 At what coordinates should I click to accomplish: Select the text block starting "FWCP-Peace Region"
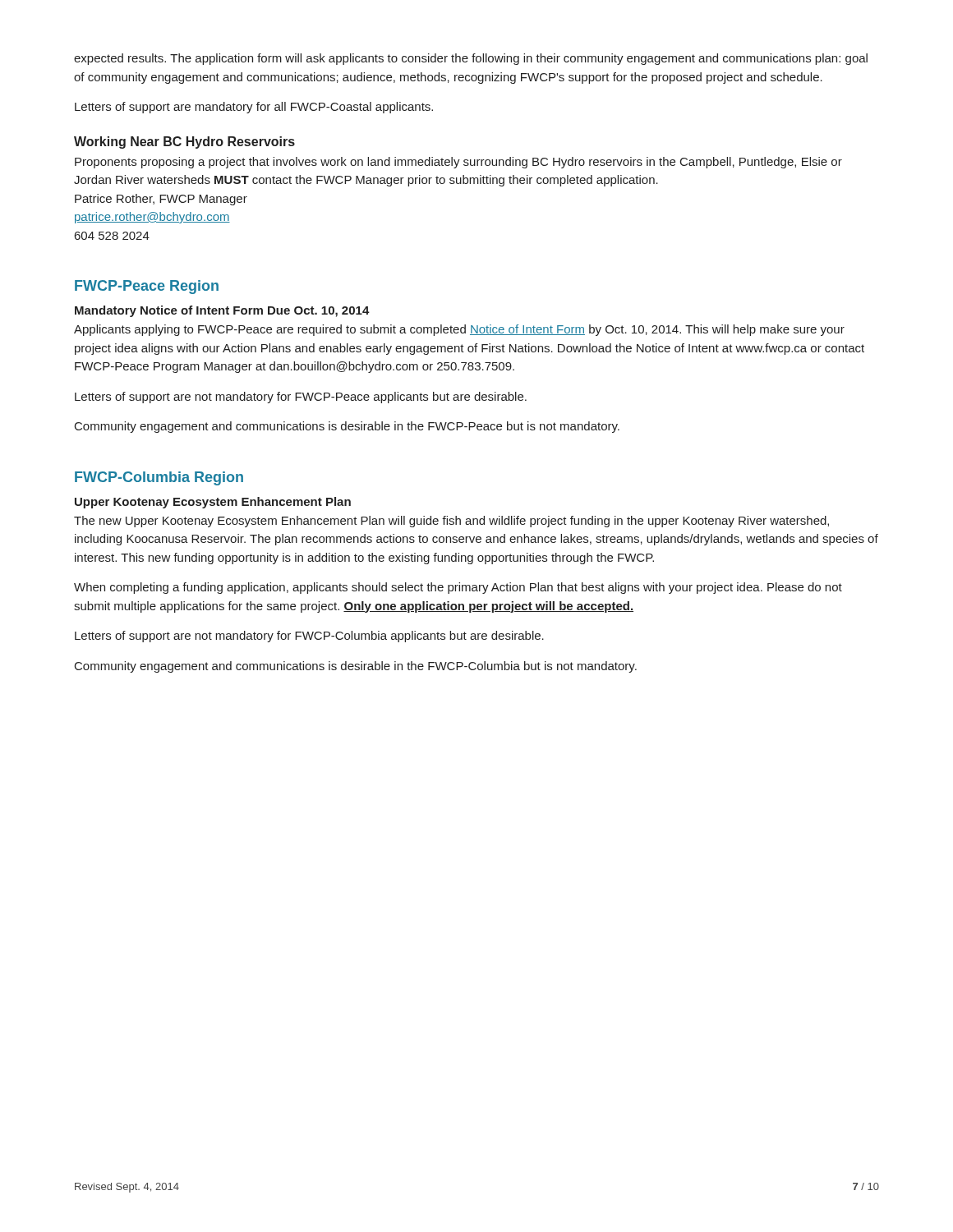(x=147, y=286)
